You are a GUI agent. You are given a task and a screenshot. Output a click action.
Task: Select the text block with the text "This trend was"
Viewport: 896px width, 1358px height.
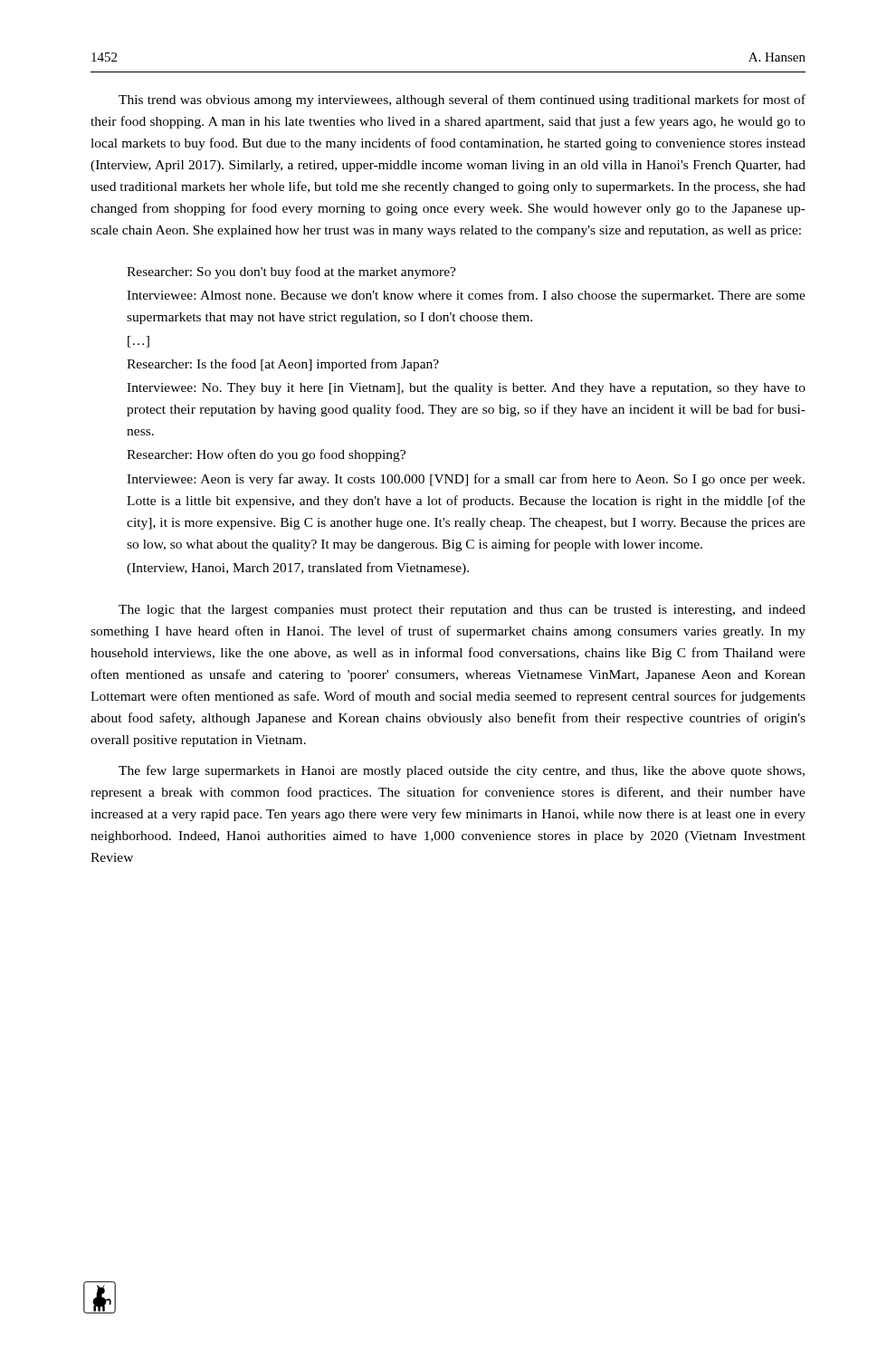coord(448,165)
